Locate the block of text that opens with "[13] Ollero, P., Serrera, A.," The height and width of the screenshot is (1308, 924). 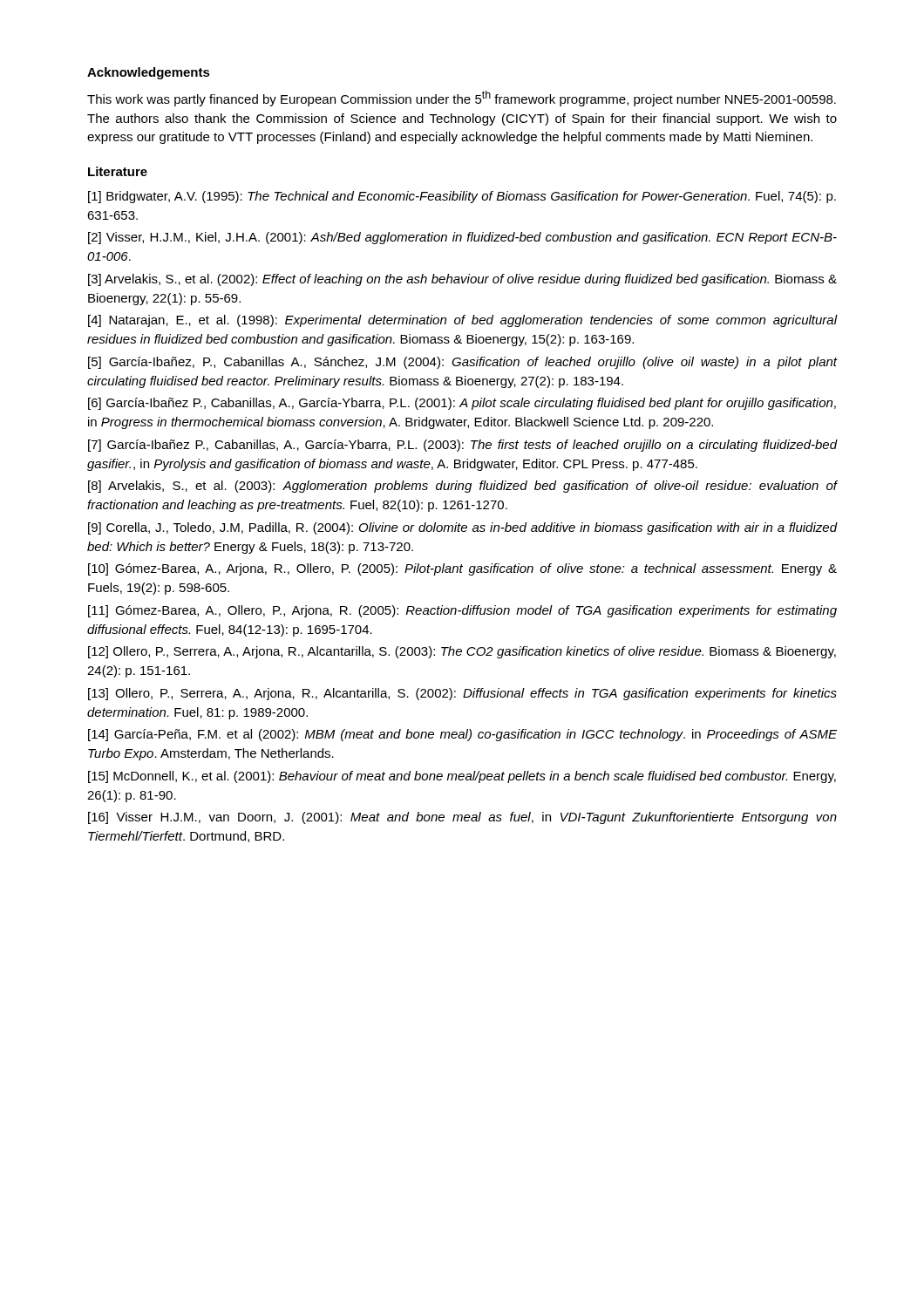pyautogui.click(x=462, y=702)
